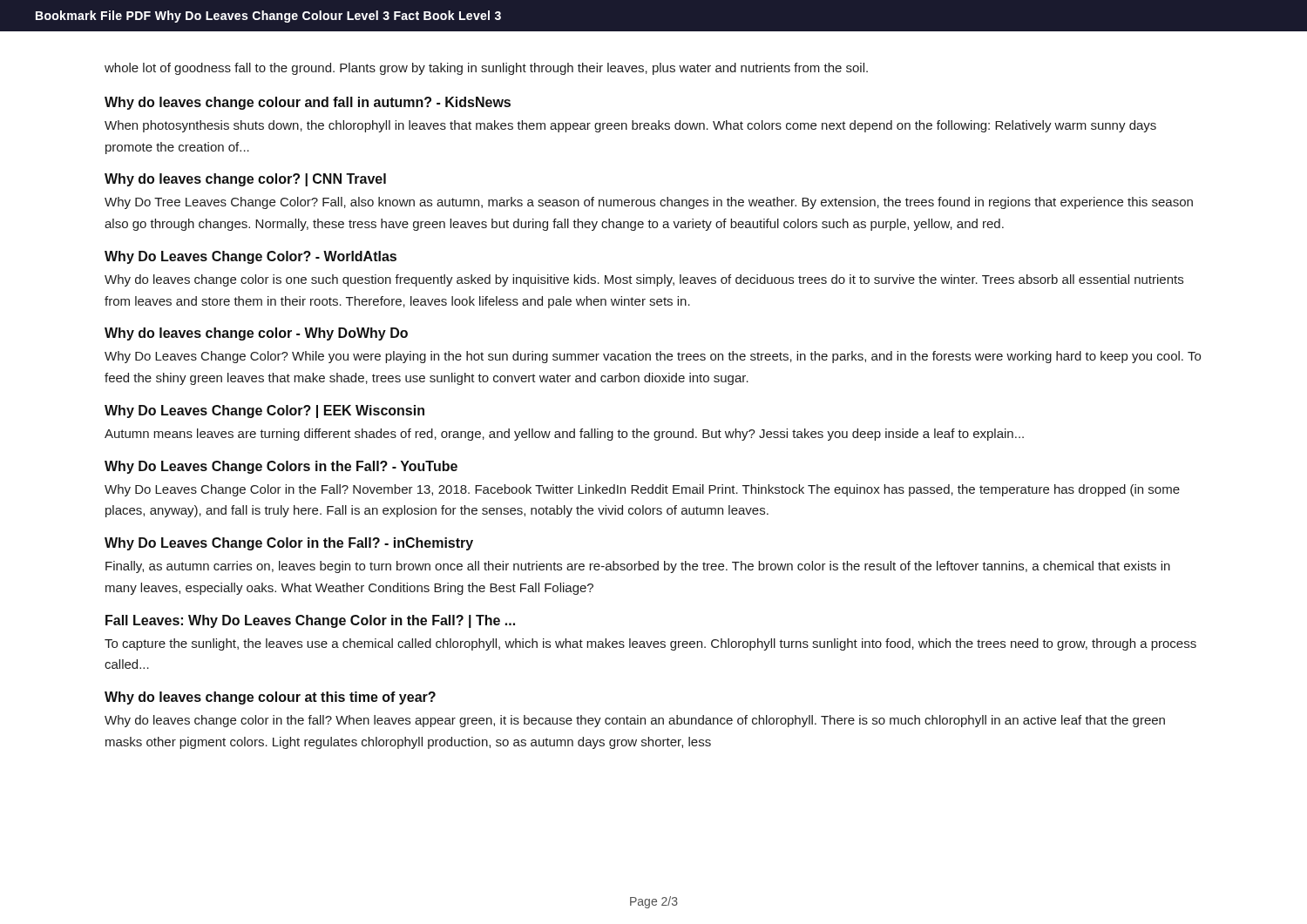Point to the block starting "Why do leaves change colour and fall"

tap(308, 102)
